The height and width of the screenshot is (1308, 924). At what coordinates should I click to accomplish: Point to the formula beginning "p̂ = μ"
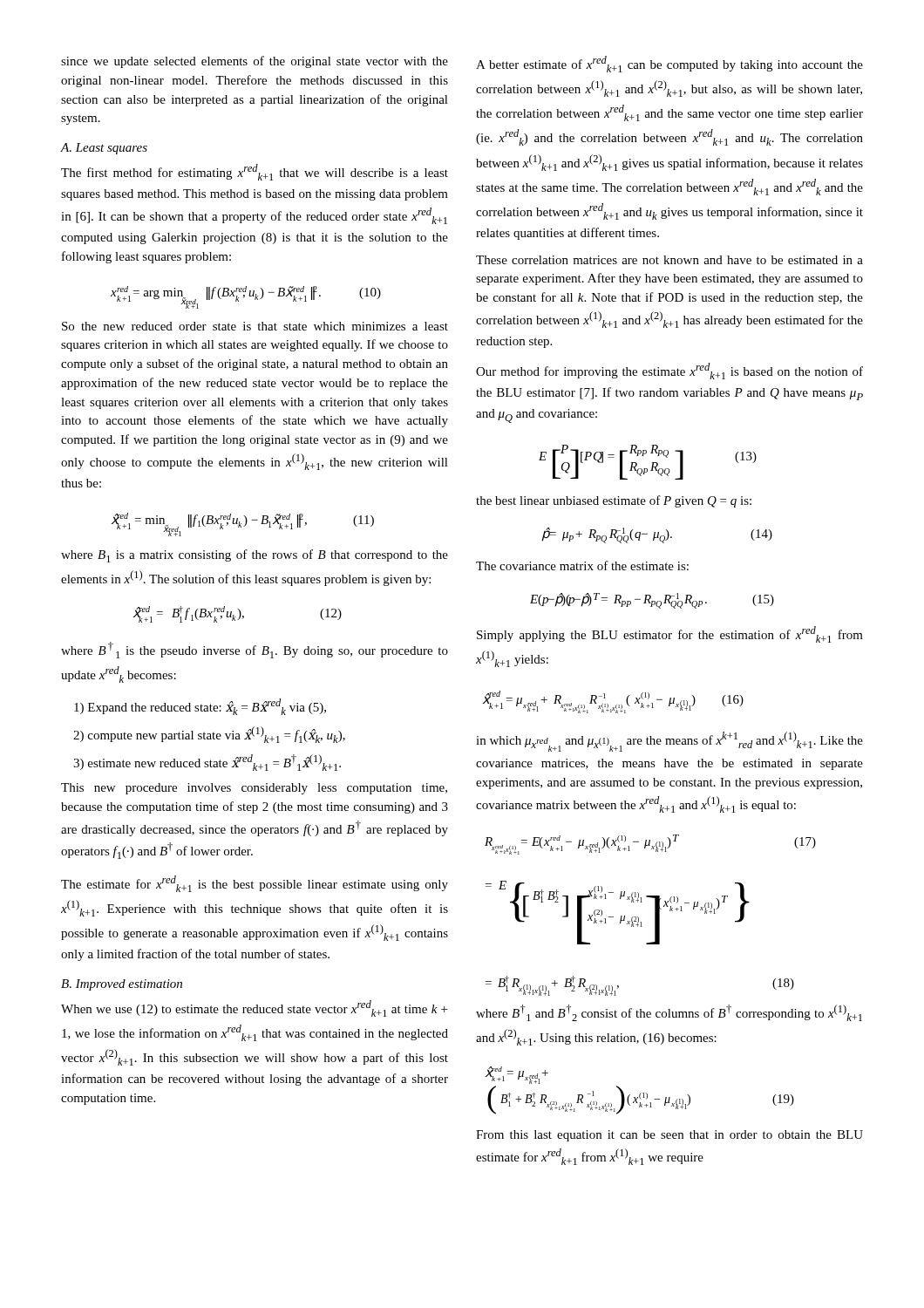click(669, 534)
